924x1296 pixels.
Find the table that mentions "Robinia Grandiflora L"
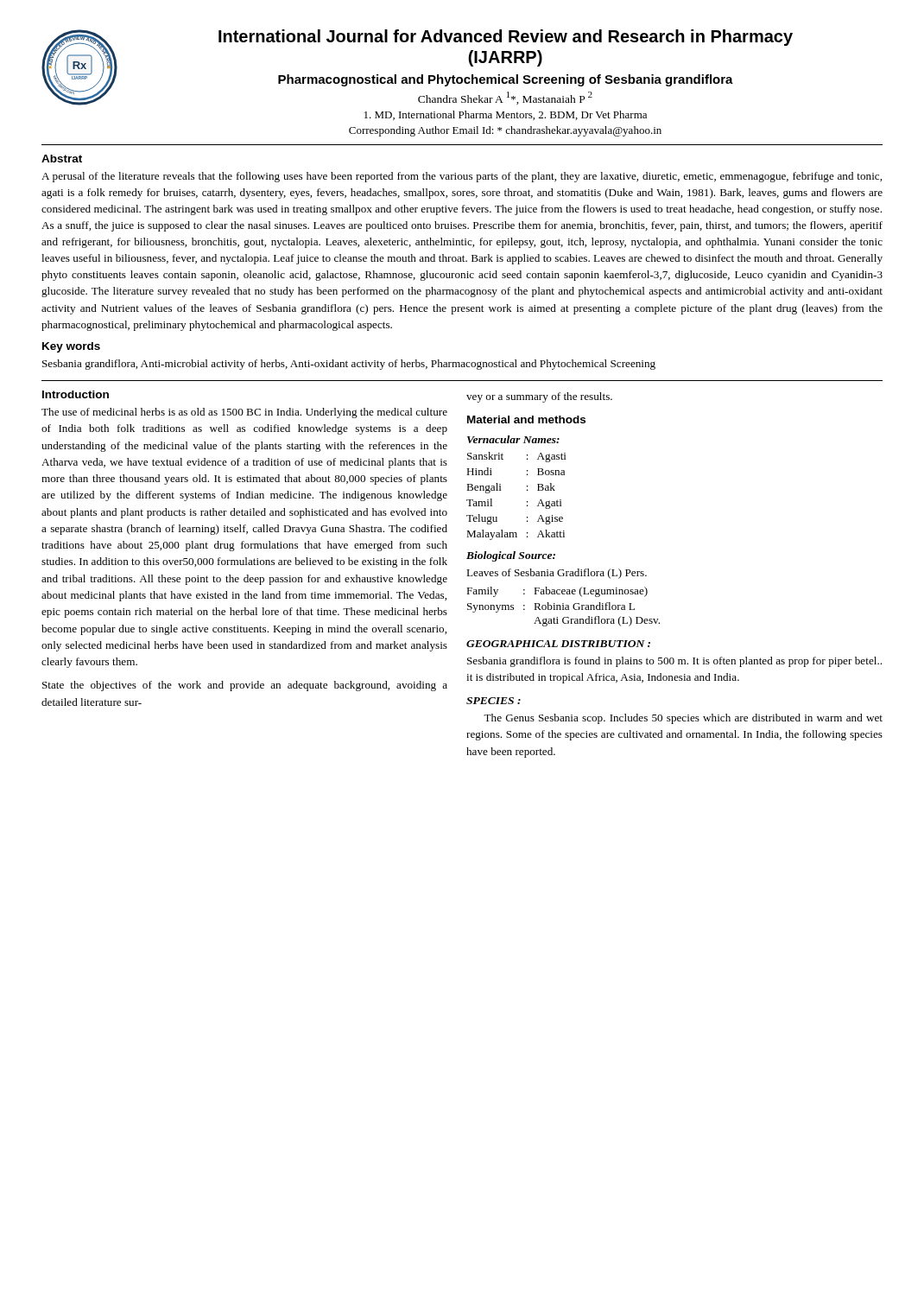coord(674,605)
